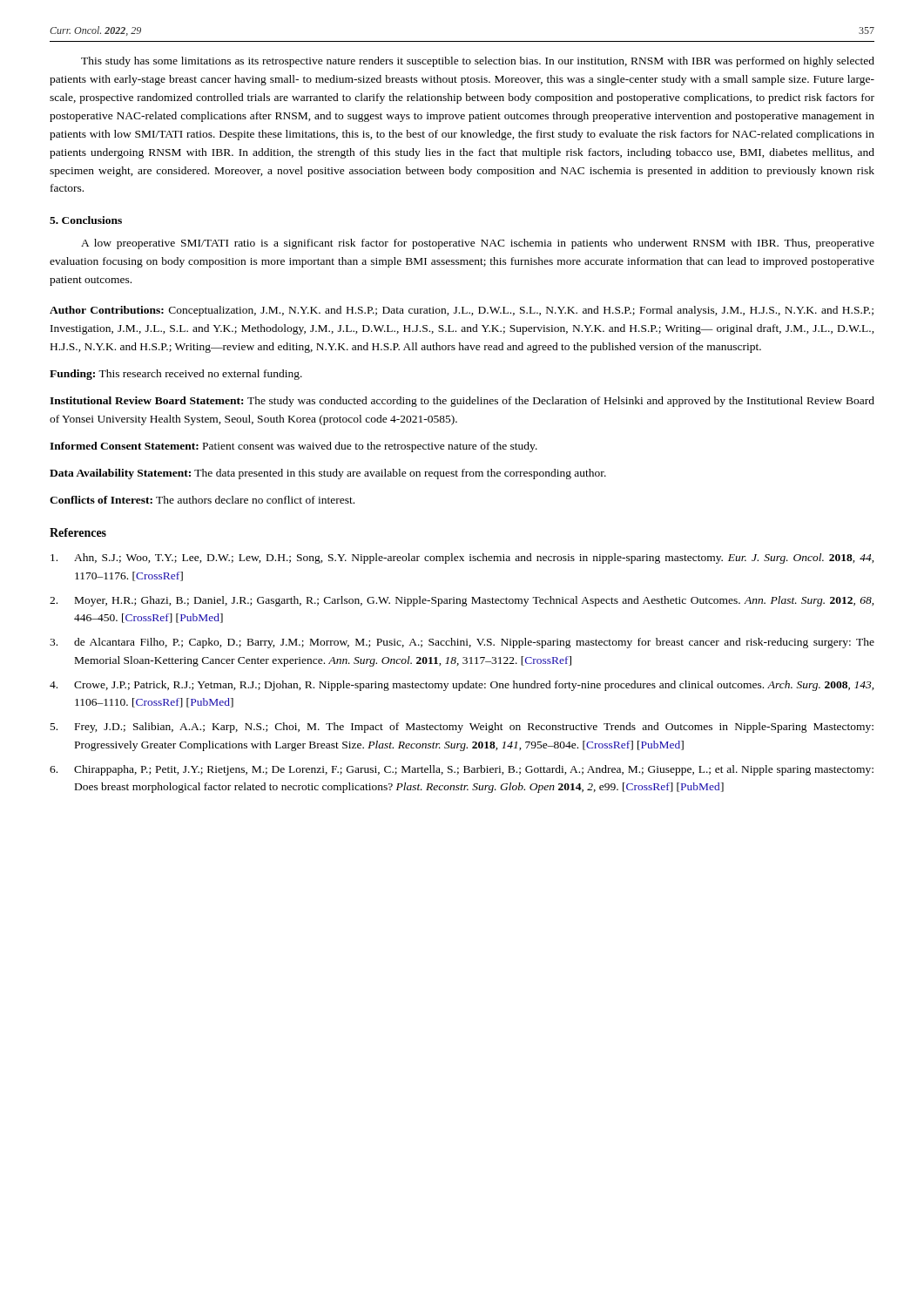Point to the block starting "3. de Alcantara Filho, P.; Capko, D.; Barry,"

[462, 652]
